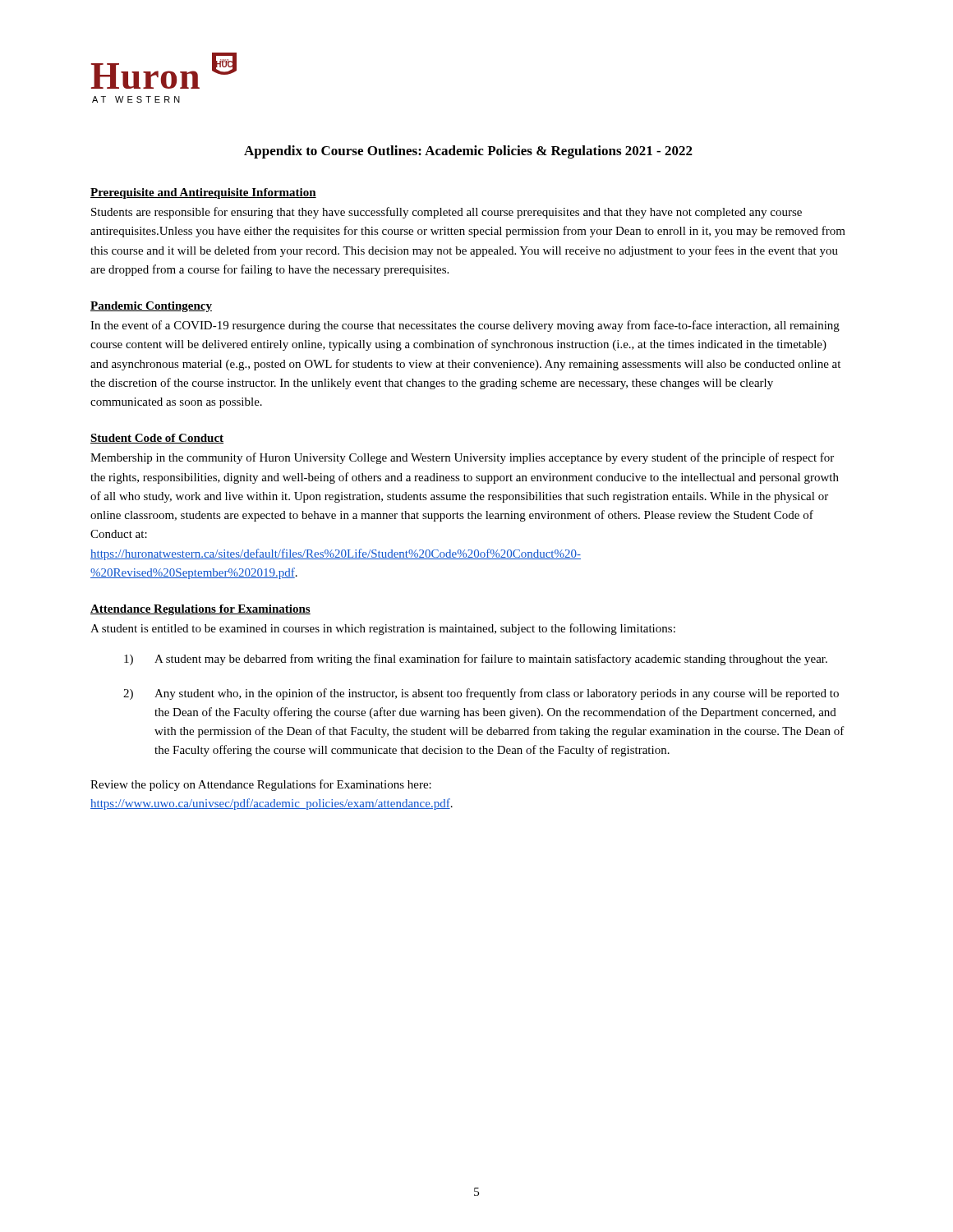Find the text block starting "2) Any student who, in the opinion"

pyautogui.click(x=485, y=722)
